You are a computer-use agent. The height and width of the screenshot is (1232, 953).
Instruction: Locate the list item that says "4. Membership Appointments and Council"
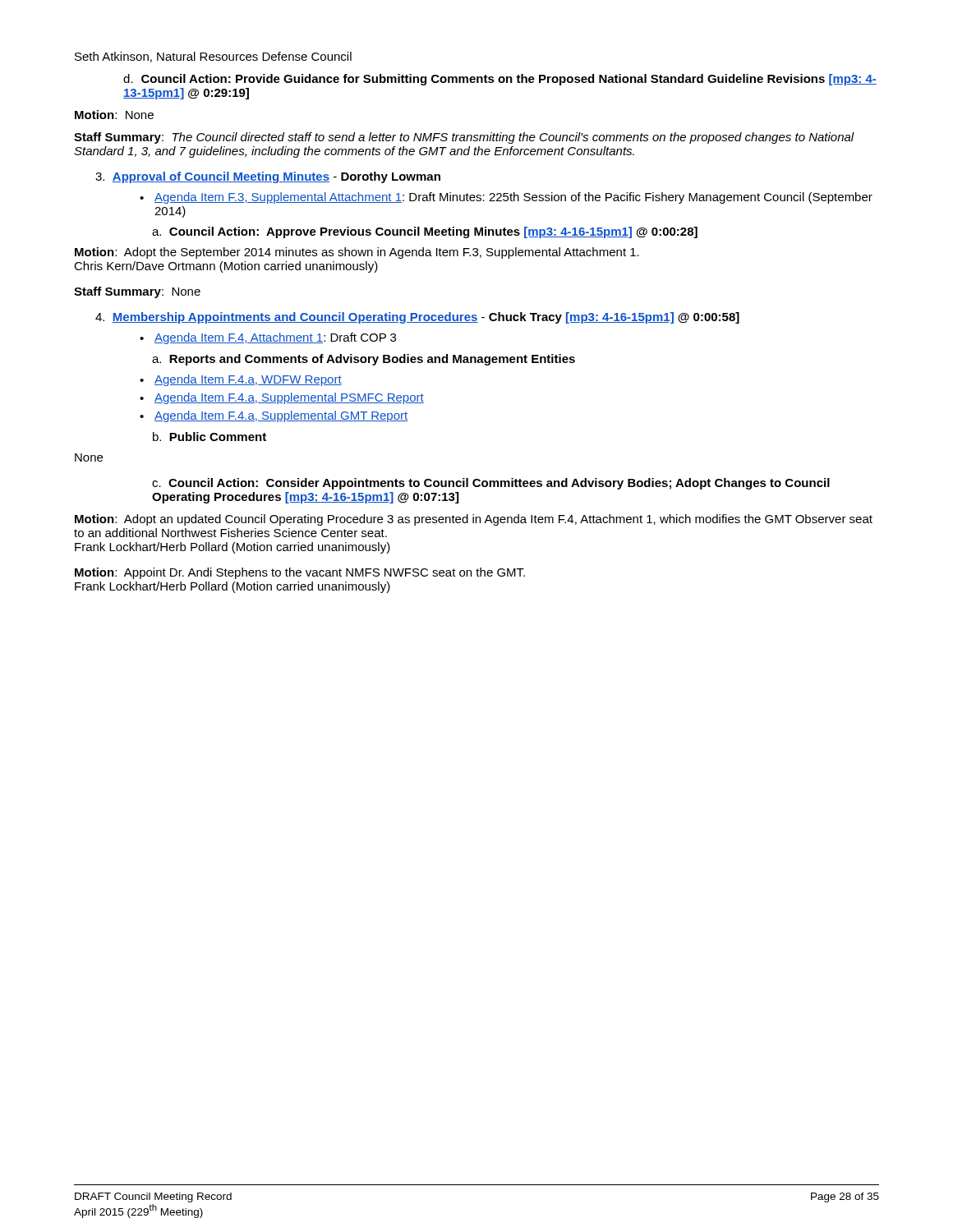pyautogui.click(x=417, y=317)
